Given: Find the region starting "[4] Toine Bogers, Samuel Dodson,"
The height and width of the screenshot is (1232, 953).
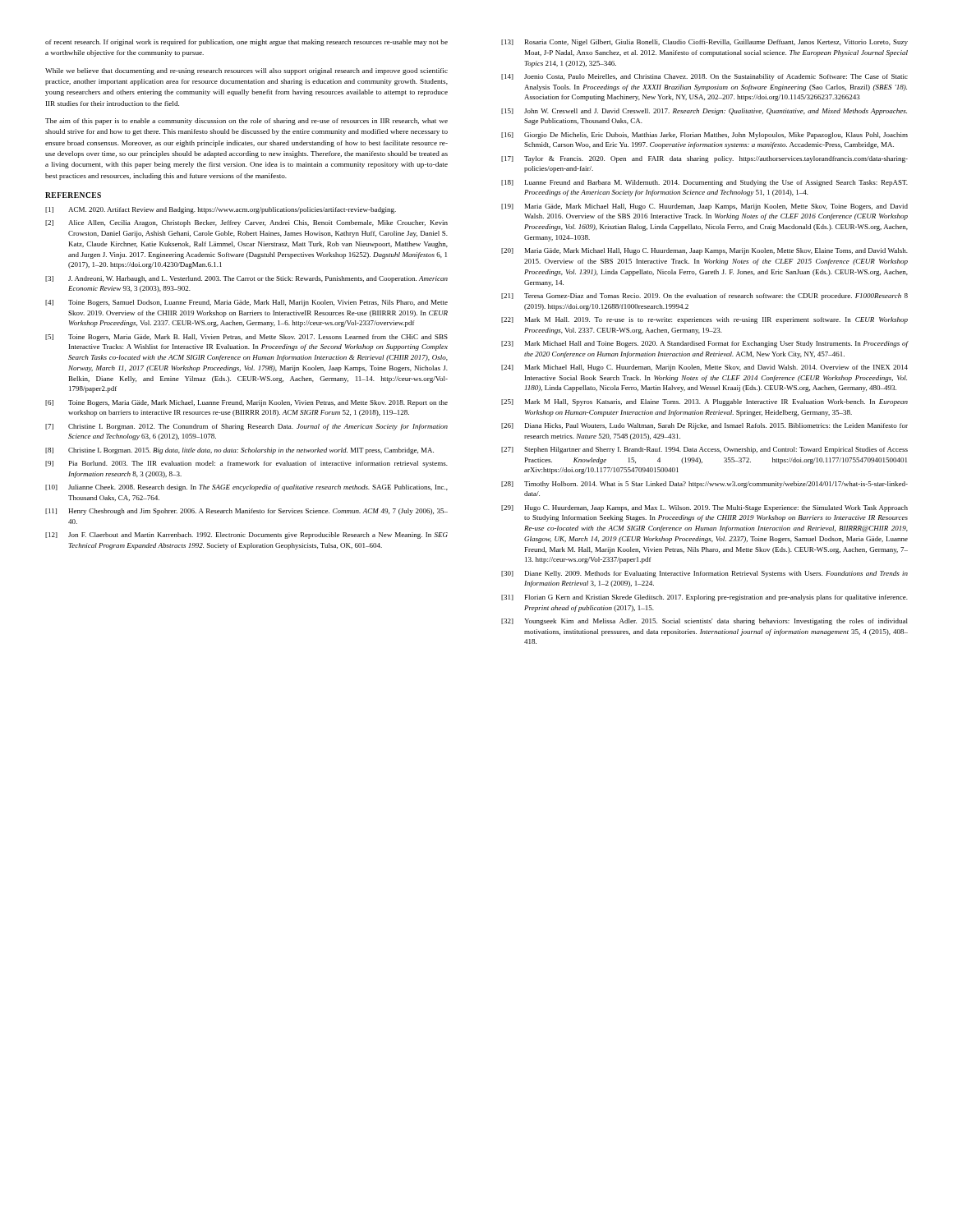Looking at the screenshot, I should (246, 313).
